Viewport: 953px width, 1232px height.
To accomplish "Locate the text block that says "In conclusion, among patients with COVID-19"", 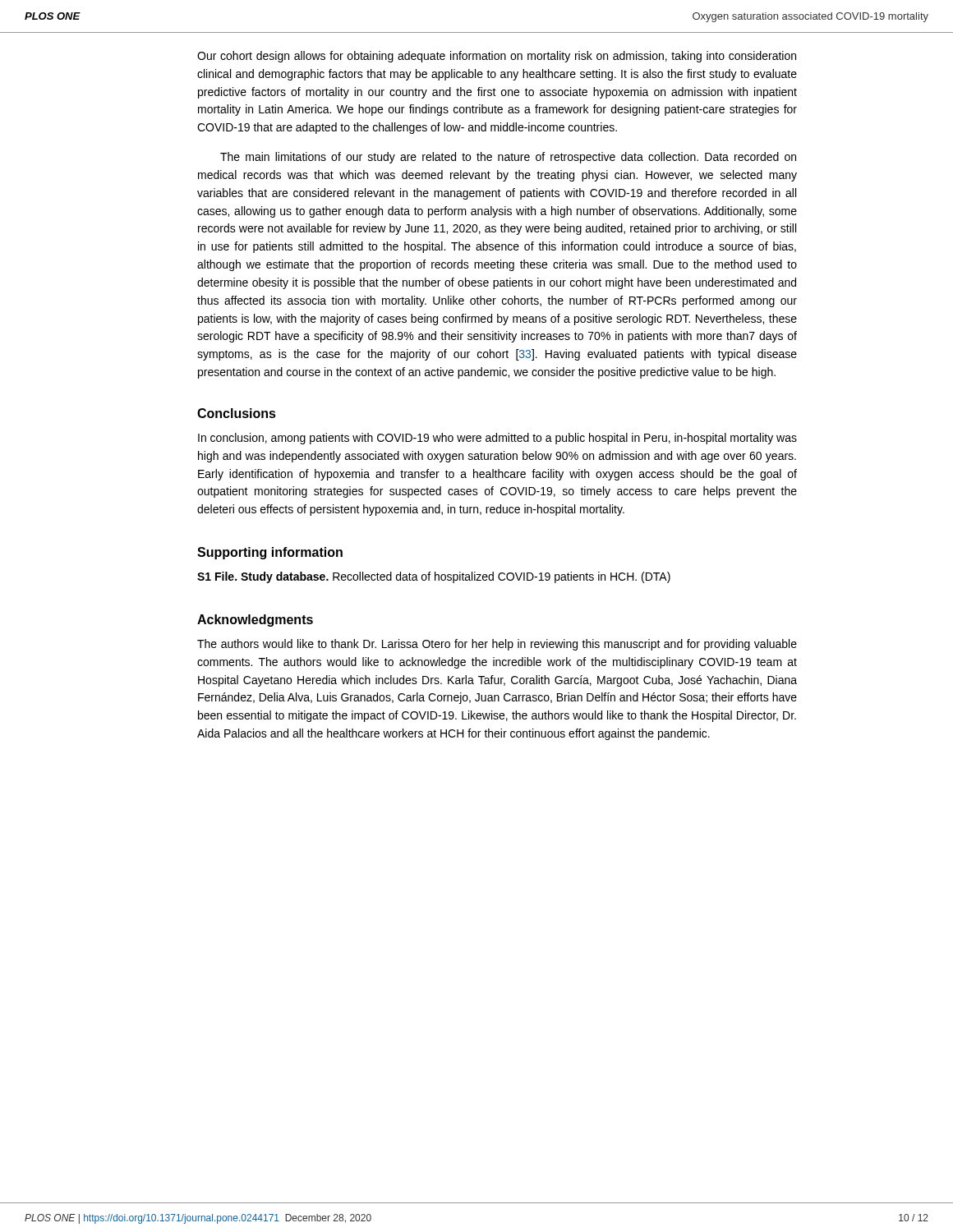I will pos(497,474).
